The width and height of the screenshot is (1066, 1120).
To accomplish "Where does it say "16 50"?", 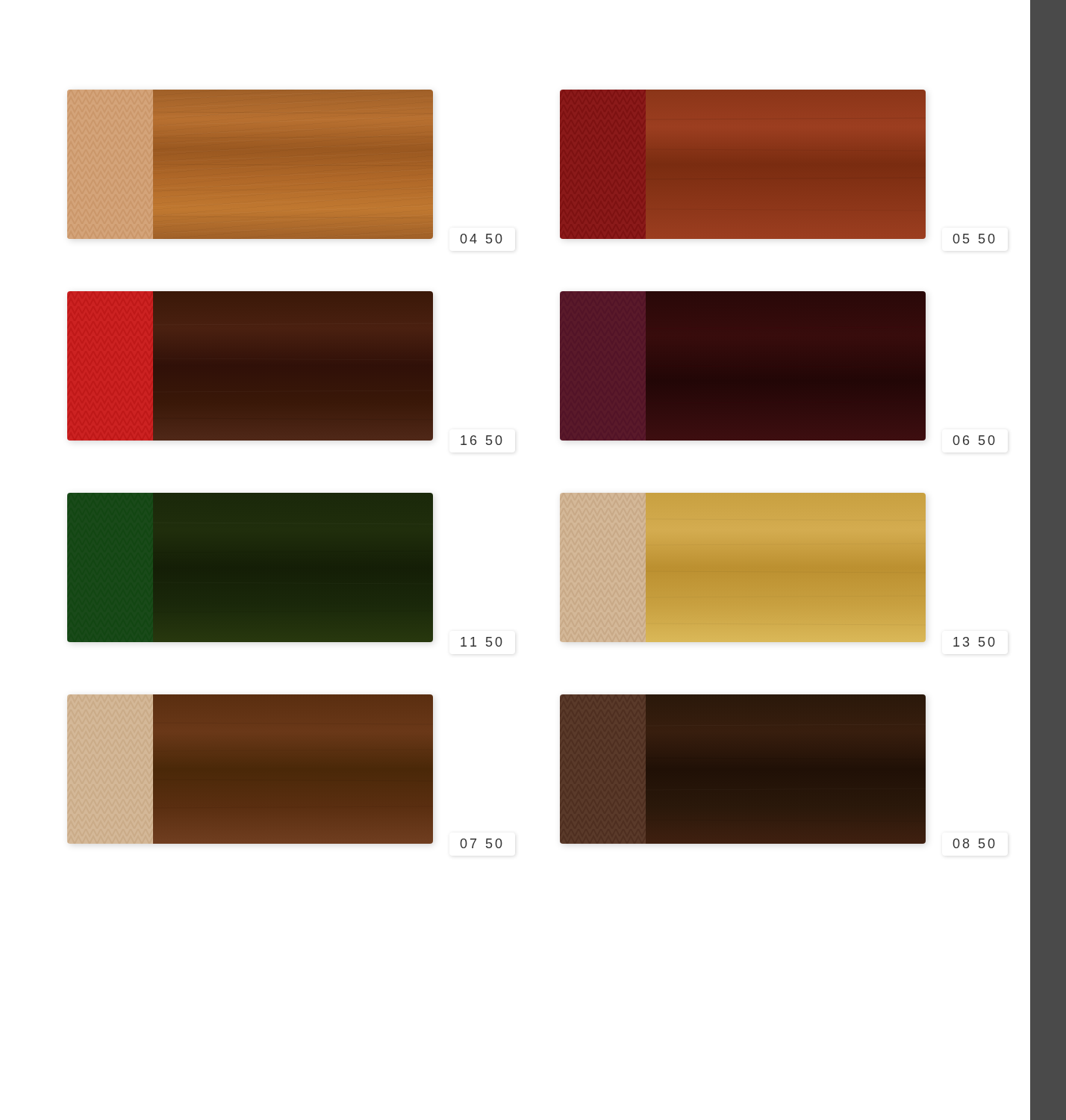I will click(482, 441).
